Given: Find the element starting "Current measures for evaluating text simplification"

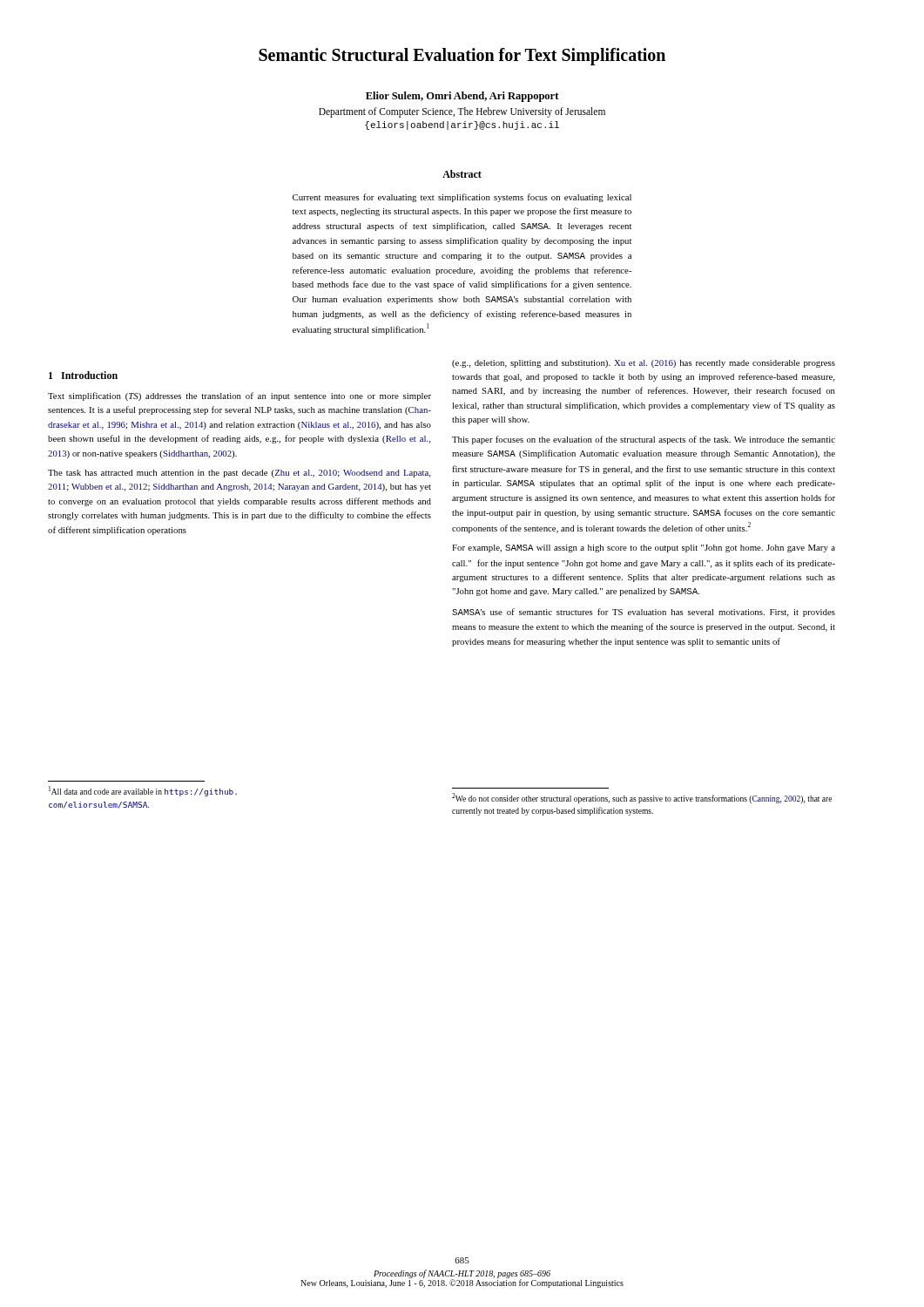Looking at the screenshot, I should 462,263.
